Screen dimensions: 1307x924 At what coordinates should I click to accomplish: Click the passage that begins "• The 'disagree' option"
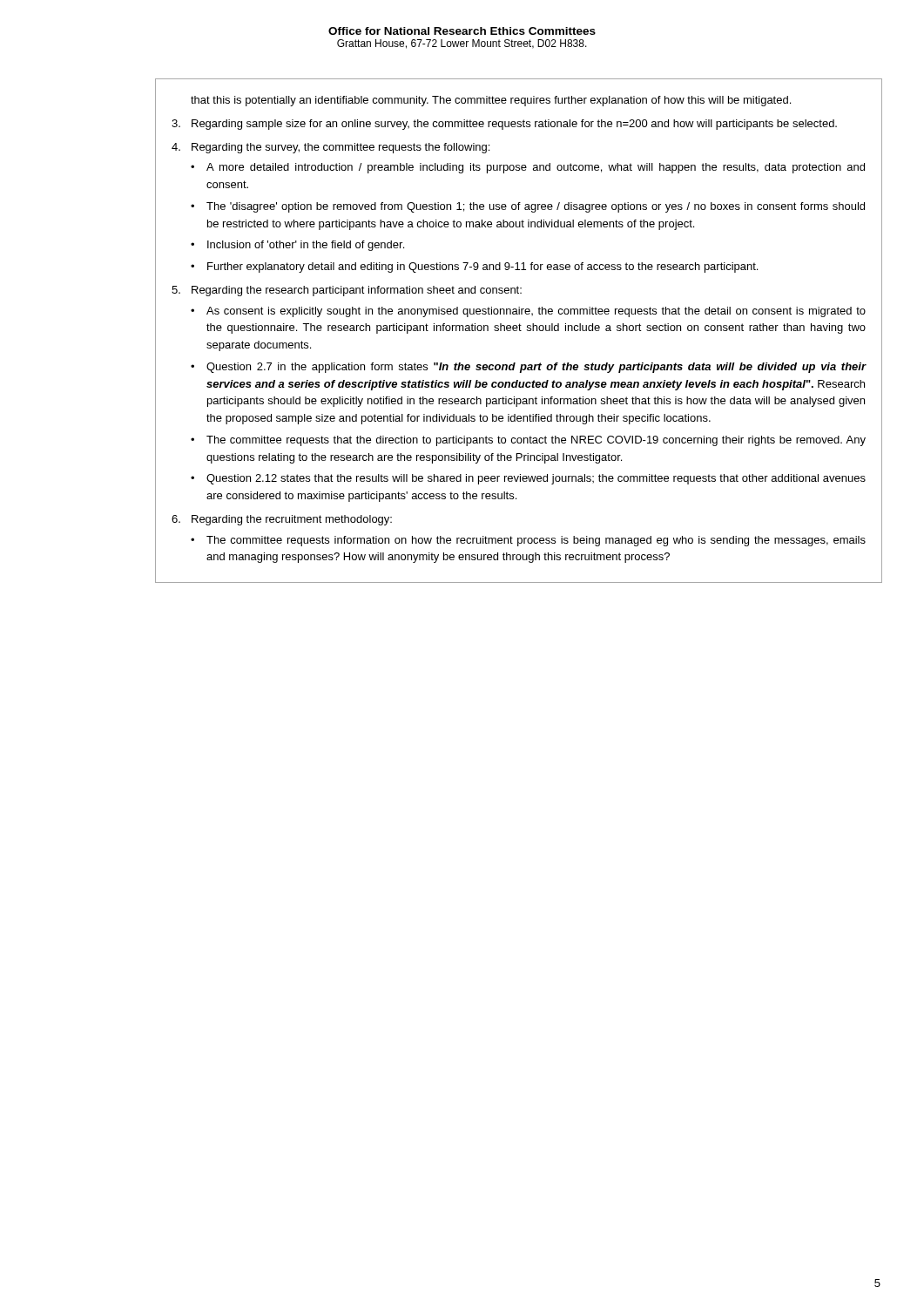tap(528, 215)
